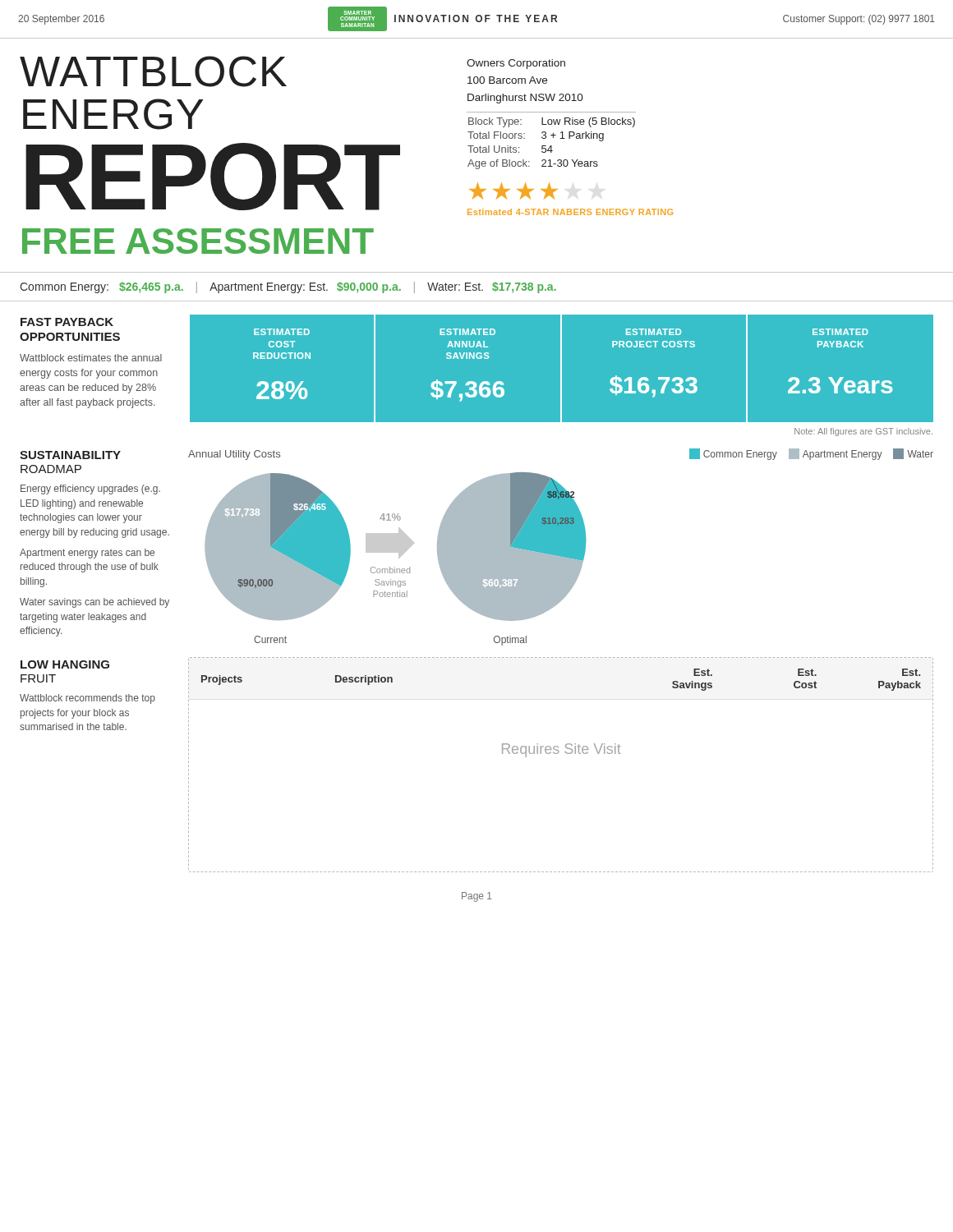Screen dimensions: 1232x953
Task: Find the block on this page that starts "Water savings can be achieved"
Action: pos(95,616)
